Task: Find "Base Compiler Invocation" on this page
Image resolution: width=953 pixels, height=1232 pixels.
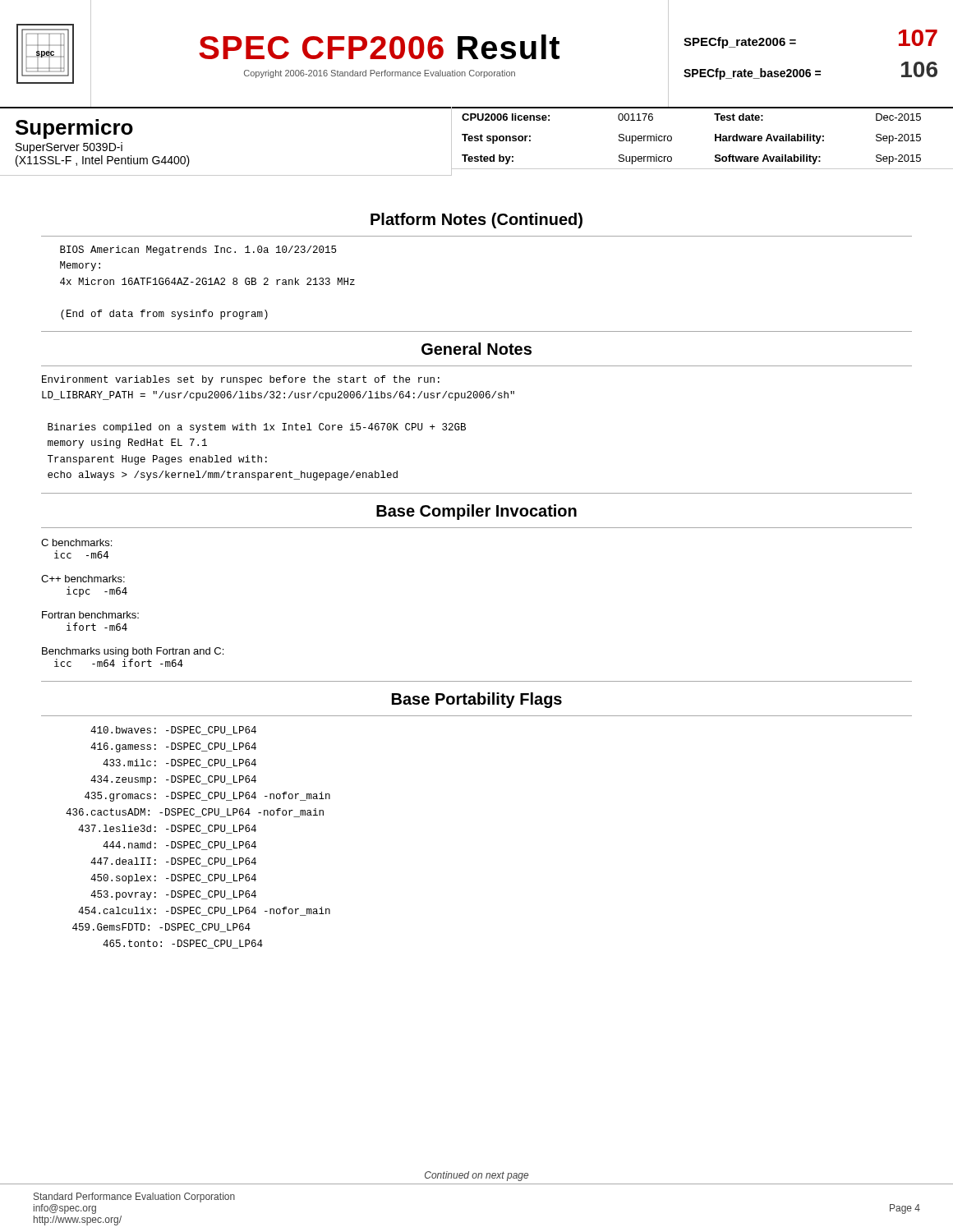Action: pyautogui.click(x=476, y=510)
